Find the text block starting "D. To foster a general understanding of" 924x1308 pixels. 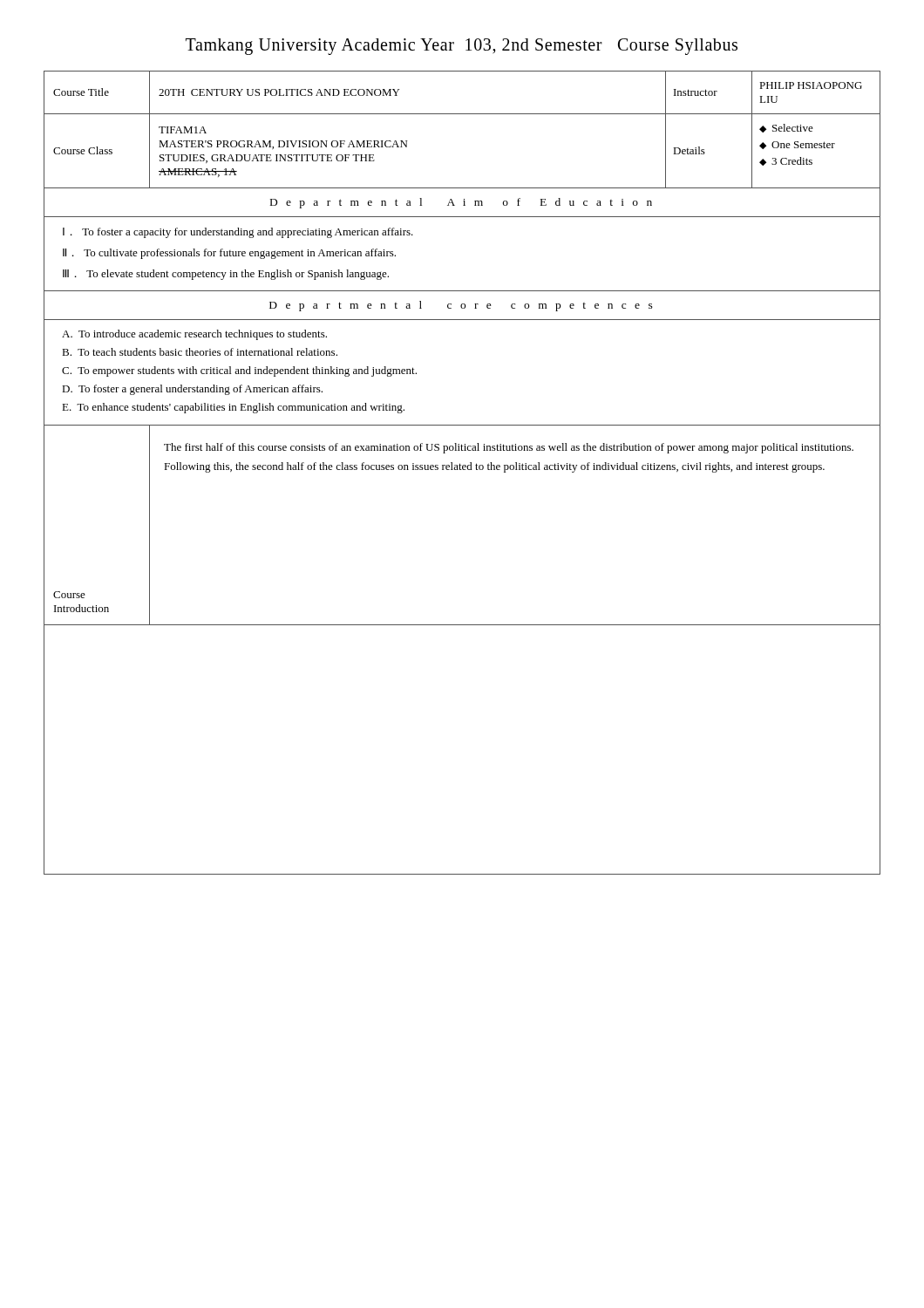tap(193, 388)
